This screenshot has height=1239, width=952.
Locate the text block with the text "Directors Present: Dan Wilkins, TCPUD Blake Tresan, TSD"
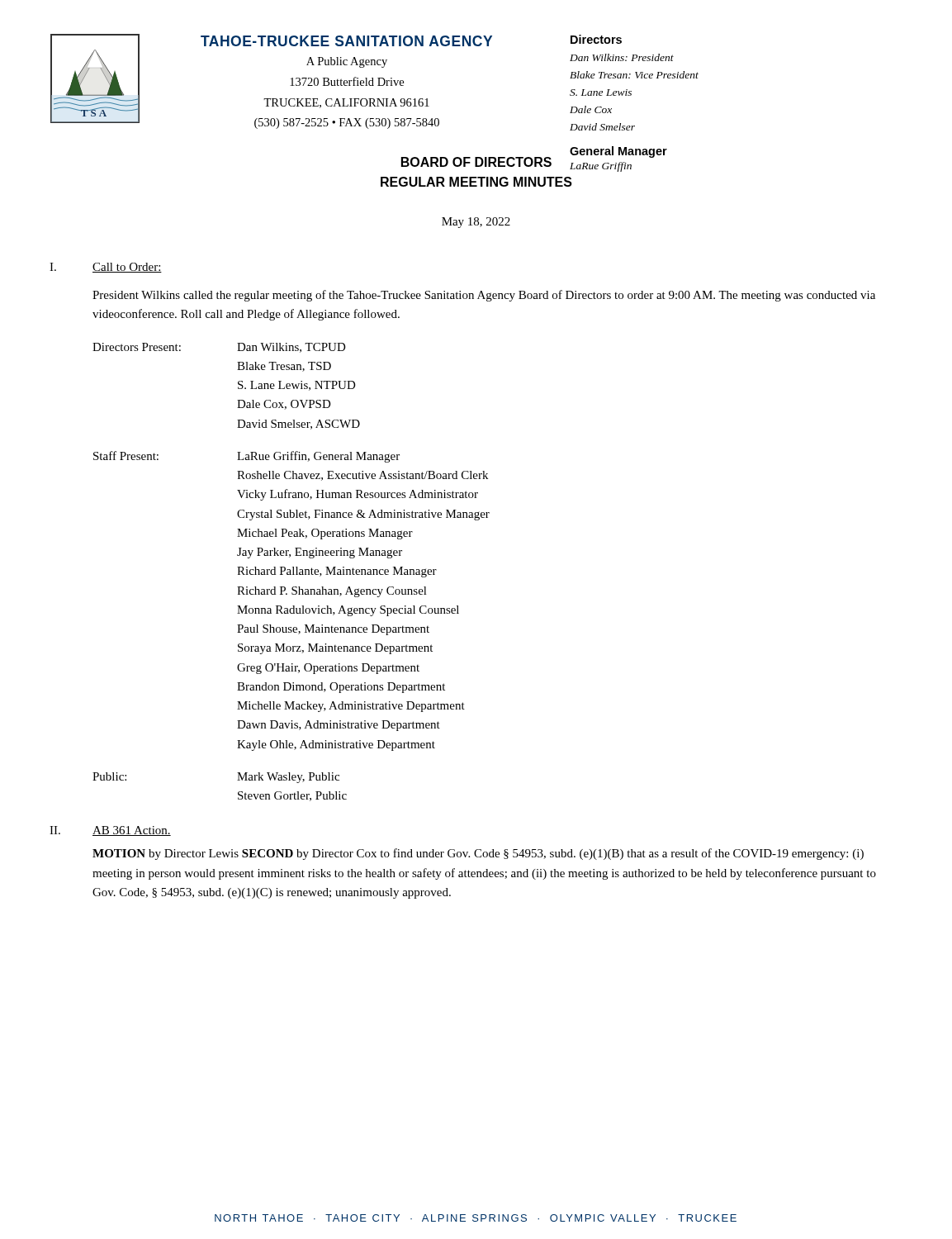(x=226, y=385)
